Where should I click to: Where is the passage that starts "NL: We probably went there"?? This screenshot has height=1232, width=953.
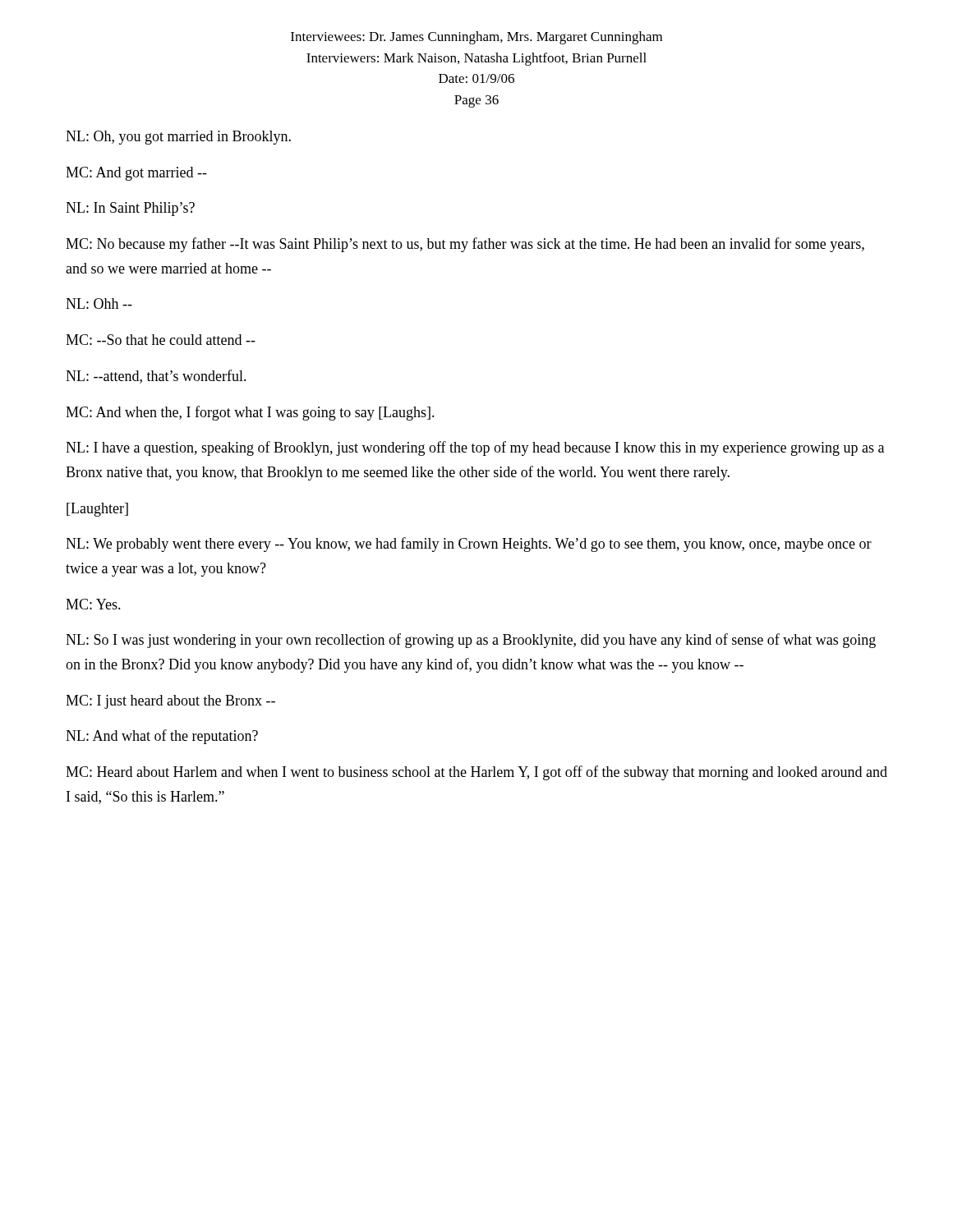pyautogui.click(x=468, y=556)
